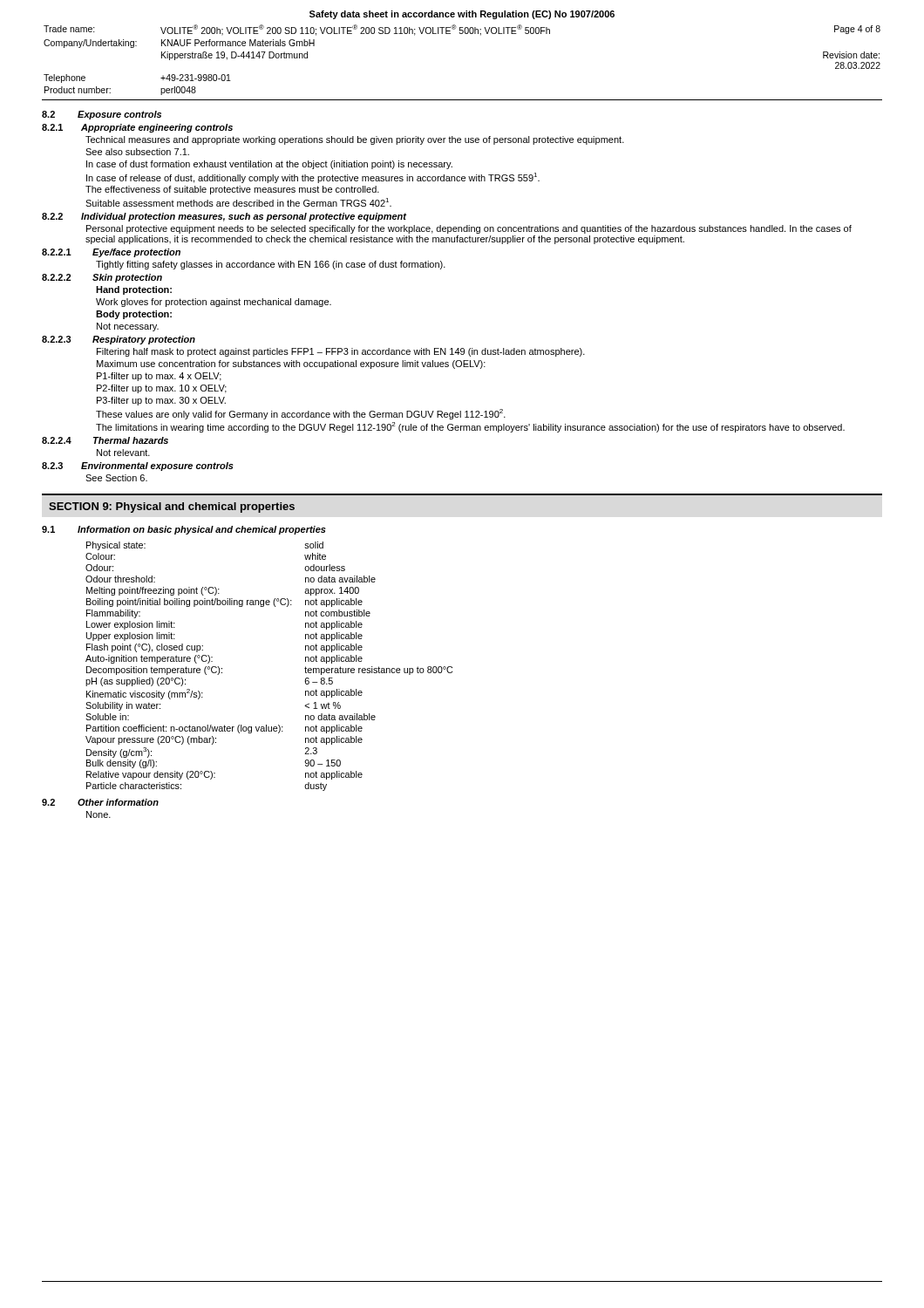Locate the text block that reads "Tightly fitting safety glasses in accordance with EN"
Image resolution: width=924 pixels, height=1308 pixels.
click(x=271, y=265)
